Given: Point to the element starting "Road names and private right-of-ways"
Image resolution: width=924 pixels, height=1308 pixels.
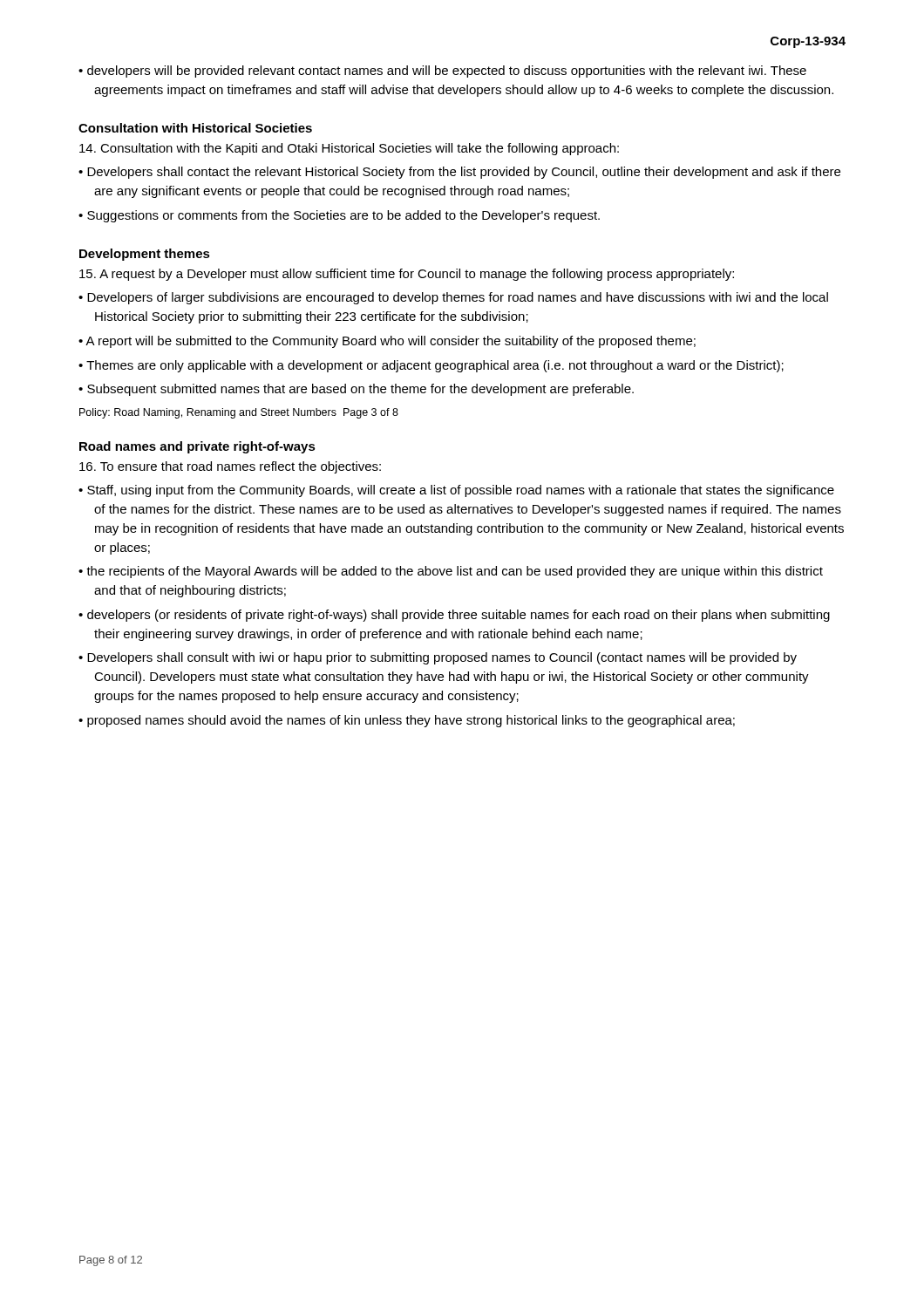Looking at the screenshot, I should tap(197, 446).
